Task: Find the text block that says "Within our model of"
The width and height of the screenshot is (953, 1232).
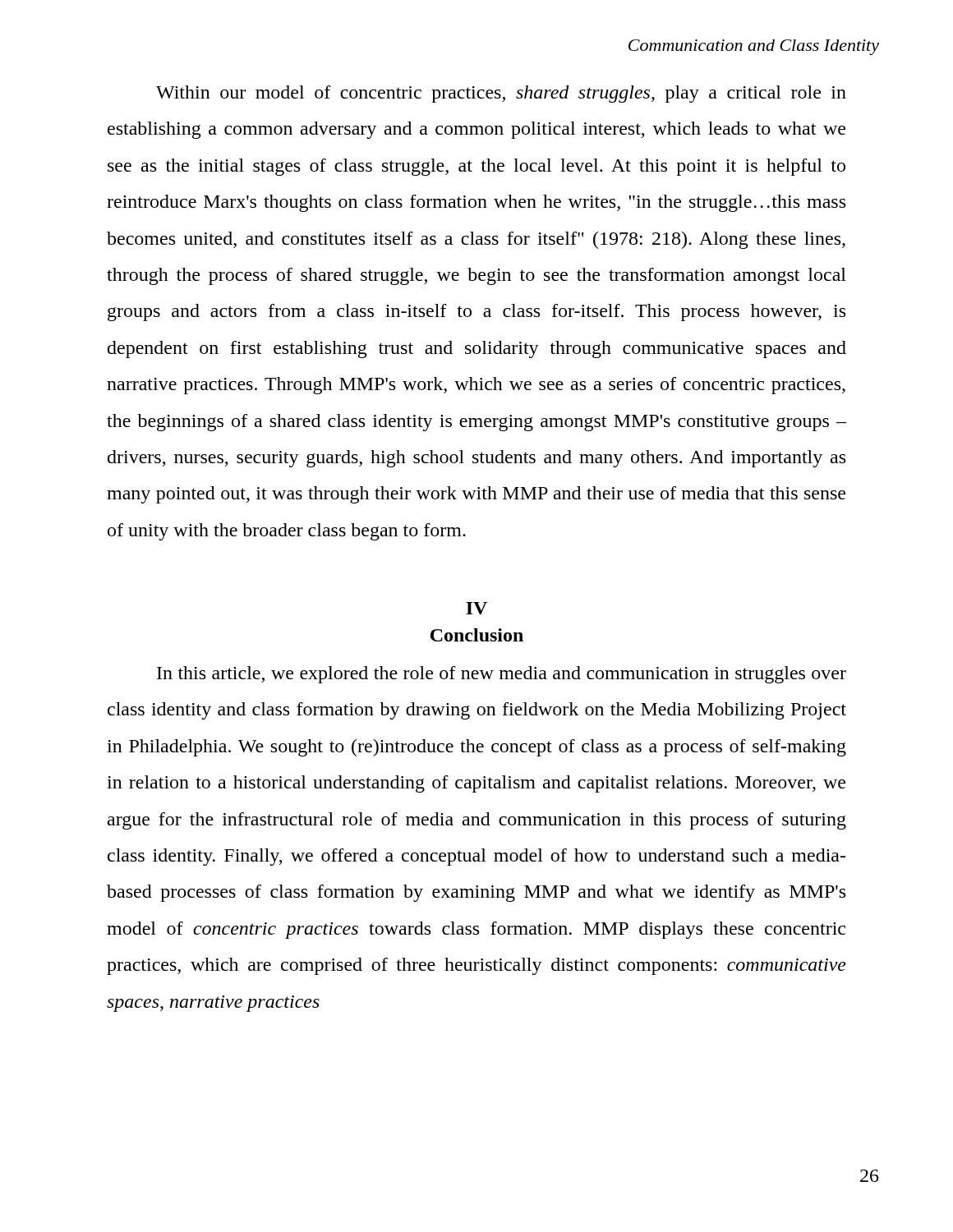Action: tap(476, 311)
